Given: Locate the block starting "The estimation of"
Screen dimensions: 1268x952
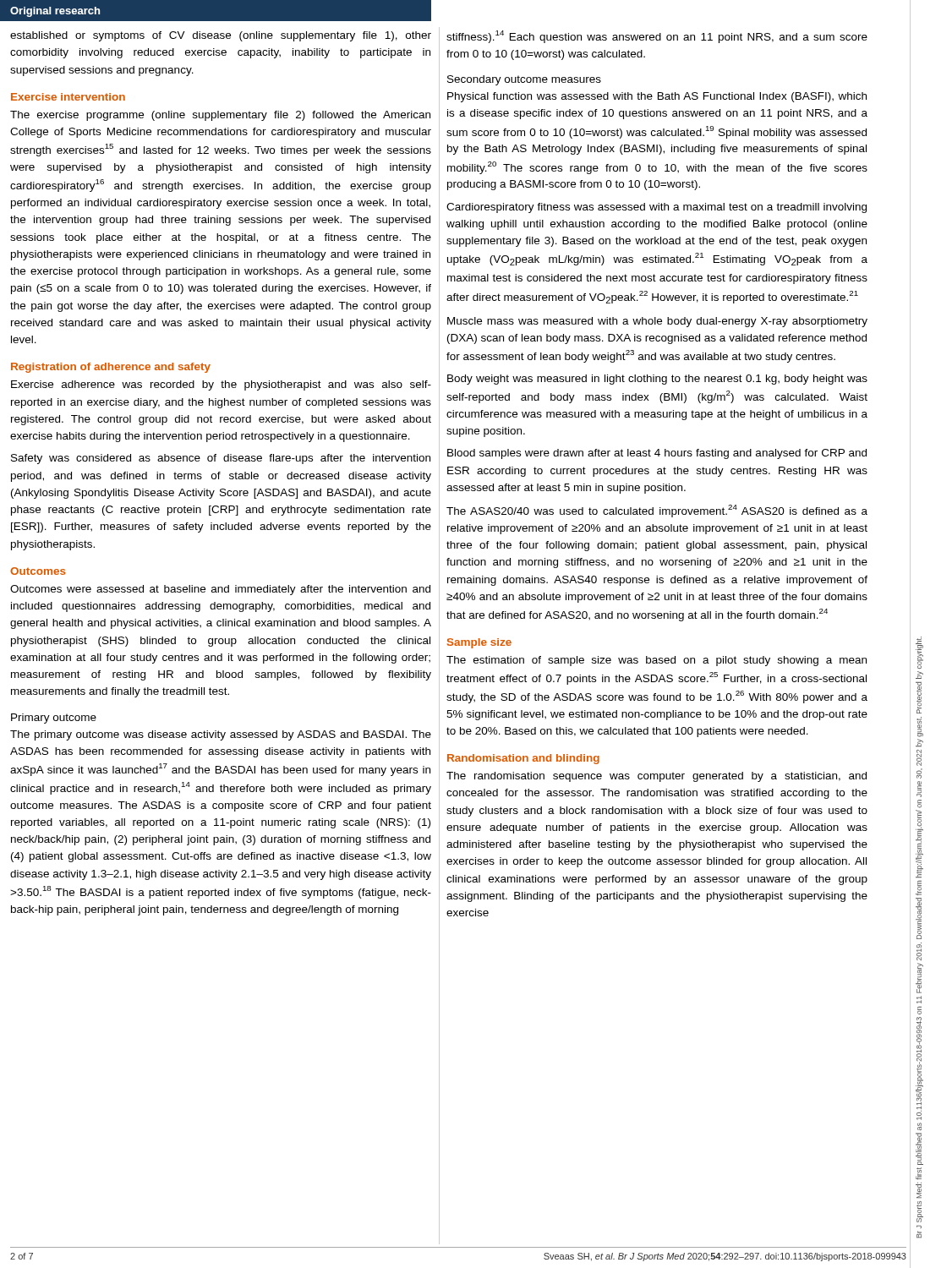Looking at the screenshot, I should coord(657,696).
